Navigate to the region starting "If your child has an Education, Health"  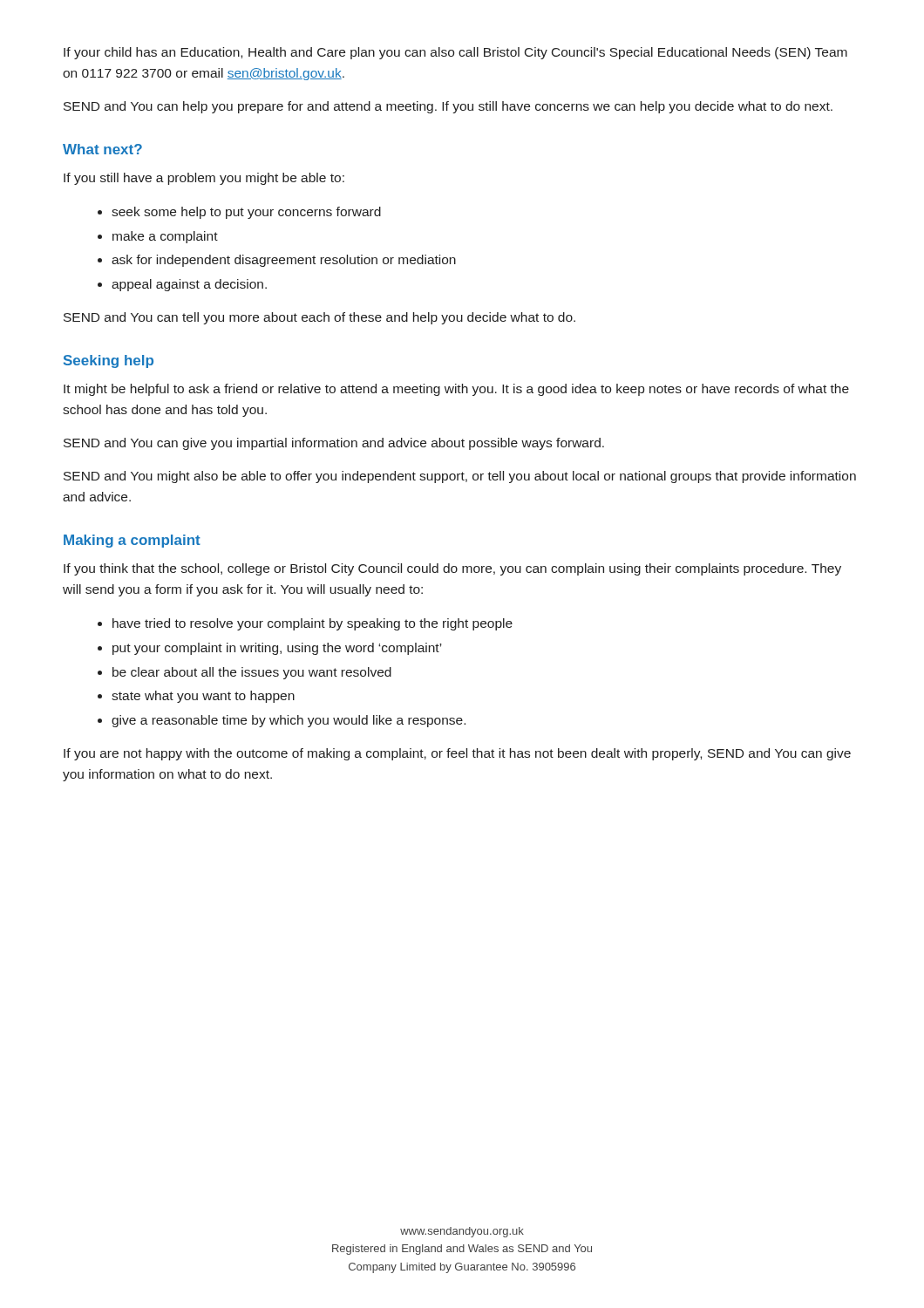pyautogui.click(x=455, y=62)
